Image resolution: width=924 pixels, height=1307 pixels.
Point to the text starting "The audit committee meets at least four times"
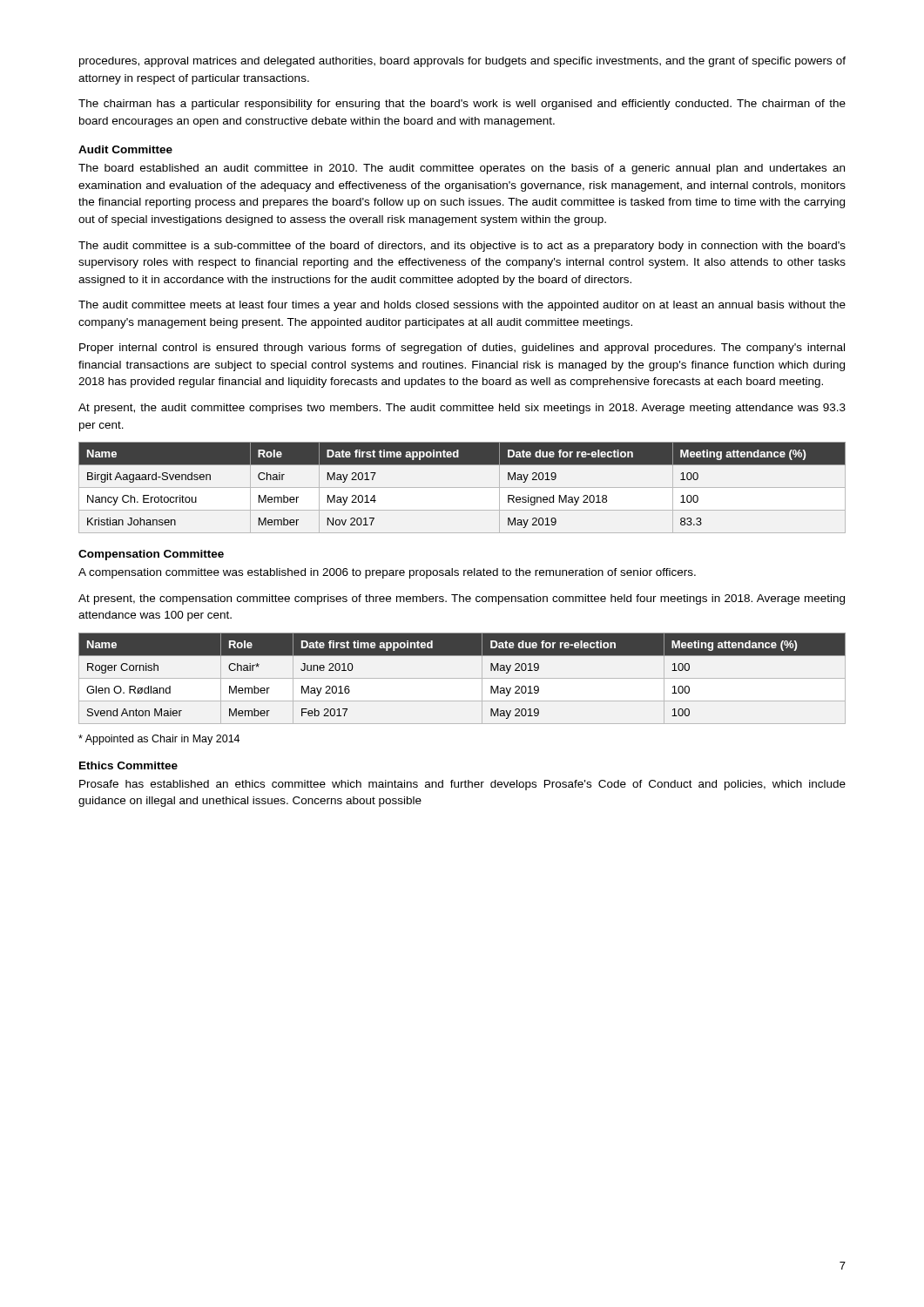462,313
